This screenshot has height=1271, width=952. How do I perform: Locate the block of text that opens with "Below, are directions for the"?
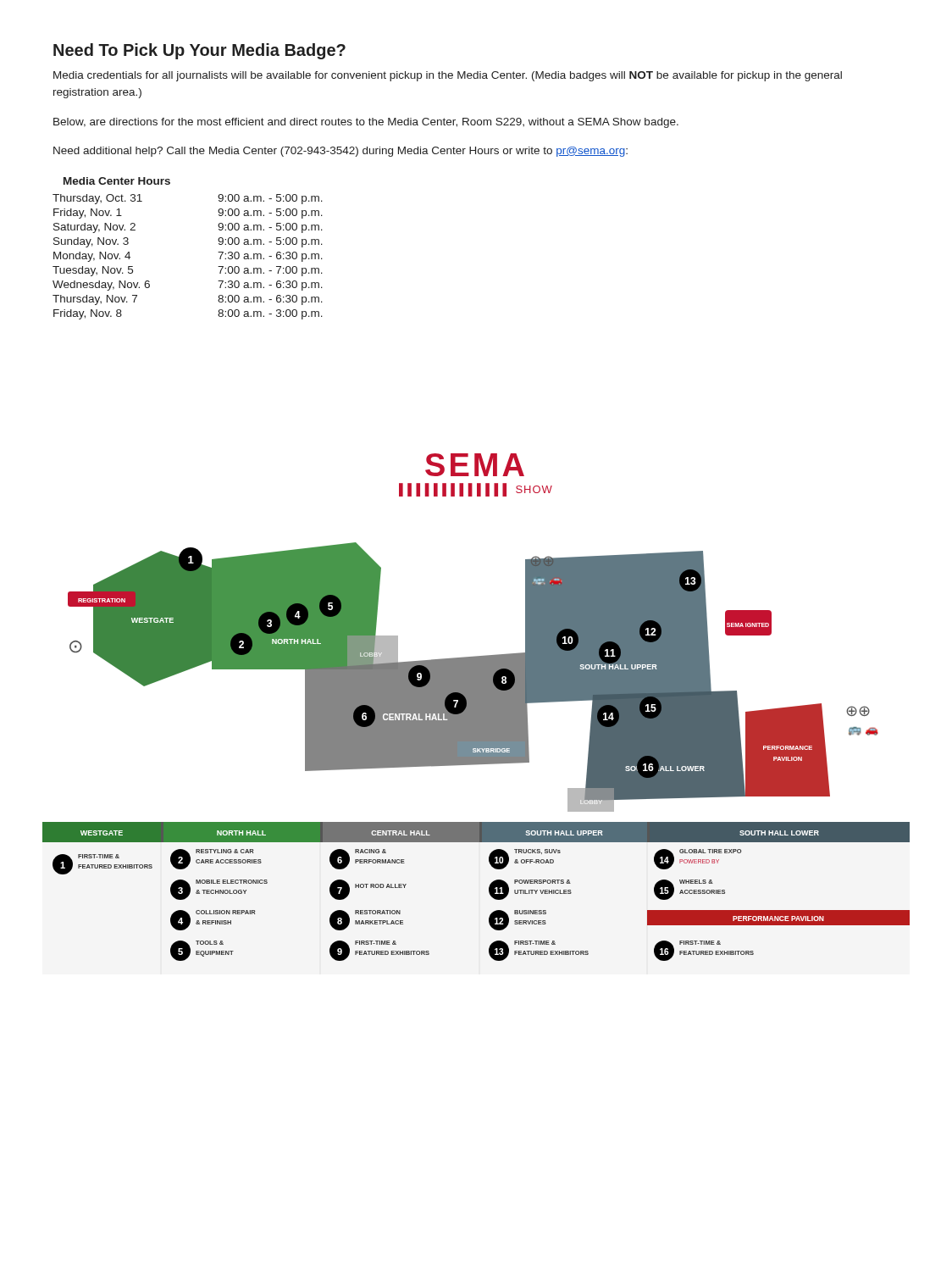(x=366, y=121)
